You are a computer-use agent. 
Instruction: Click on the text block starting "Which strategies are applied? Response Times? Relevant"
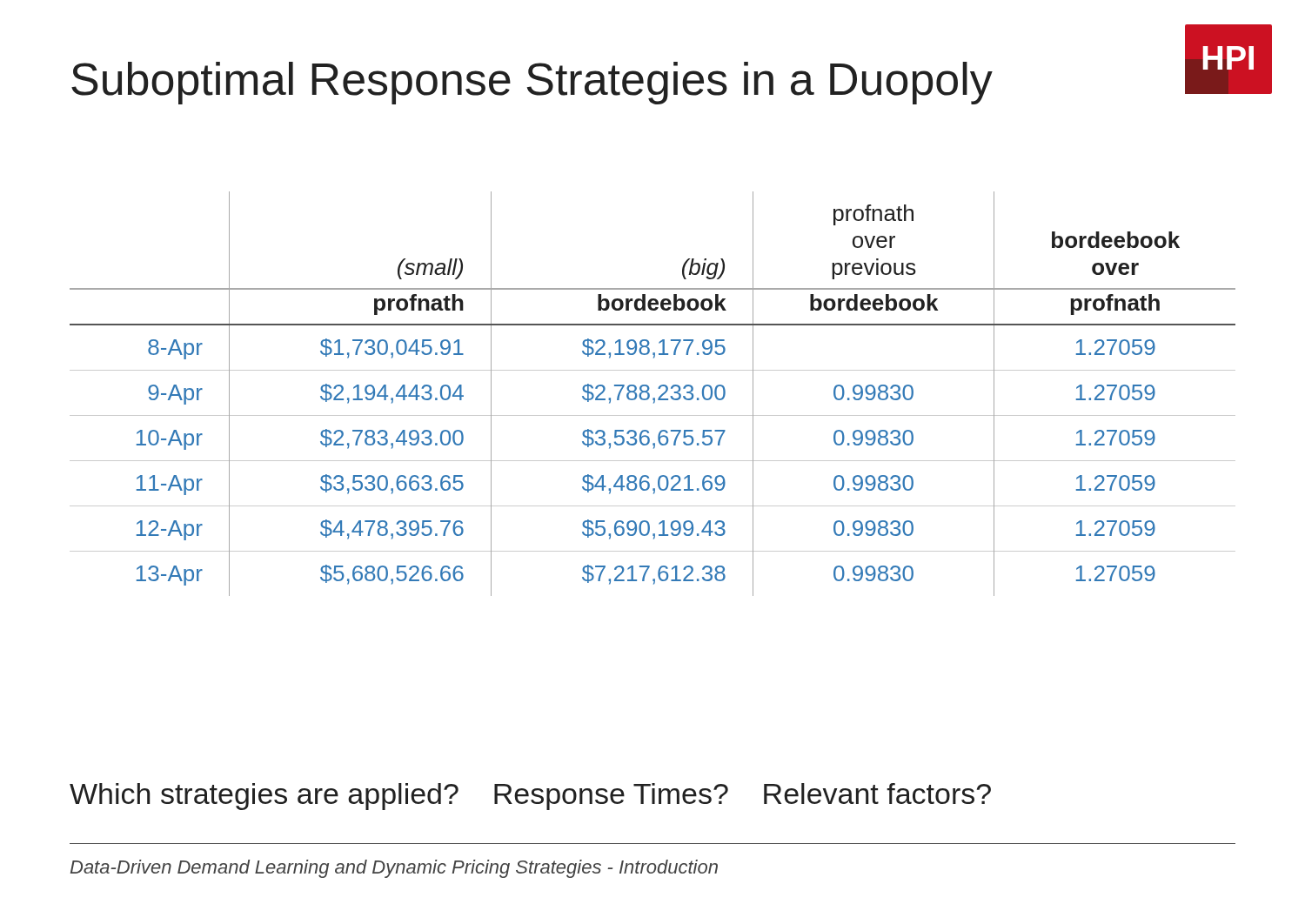tap(531, 793)
